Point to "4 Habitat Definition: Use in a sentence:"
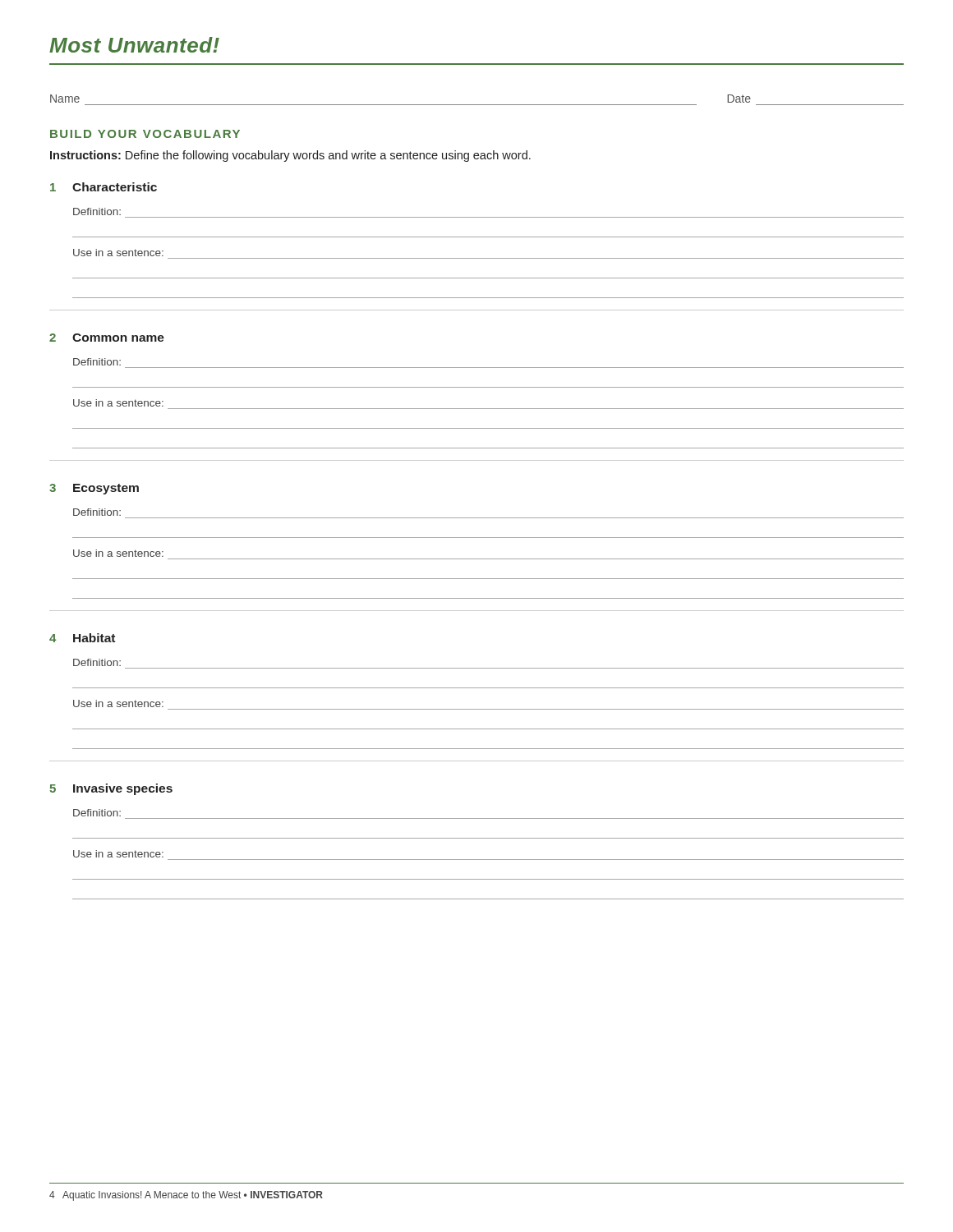The image size is (953, 1232). [x=476, y=696]
